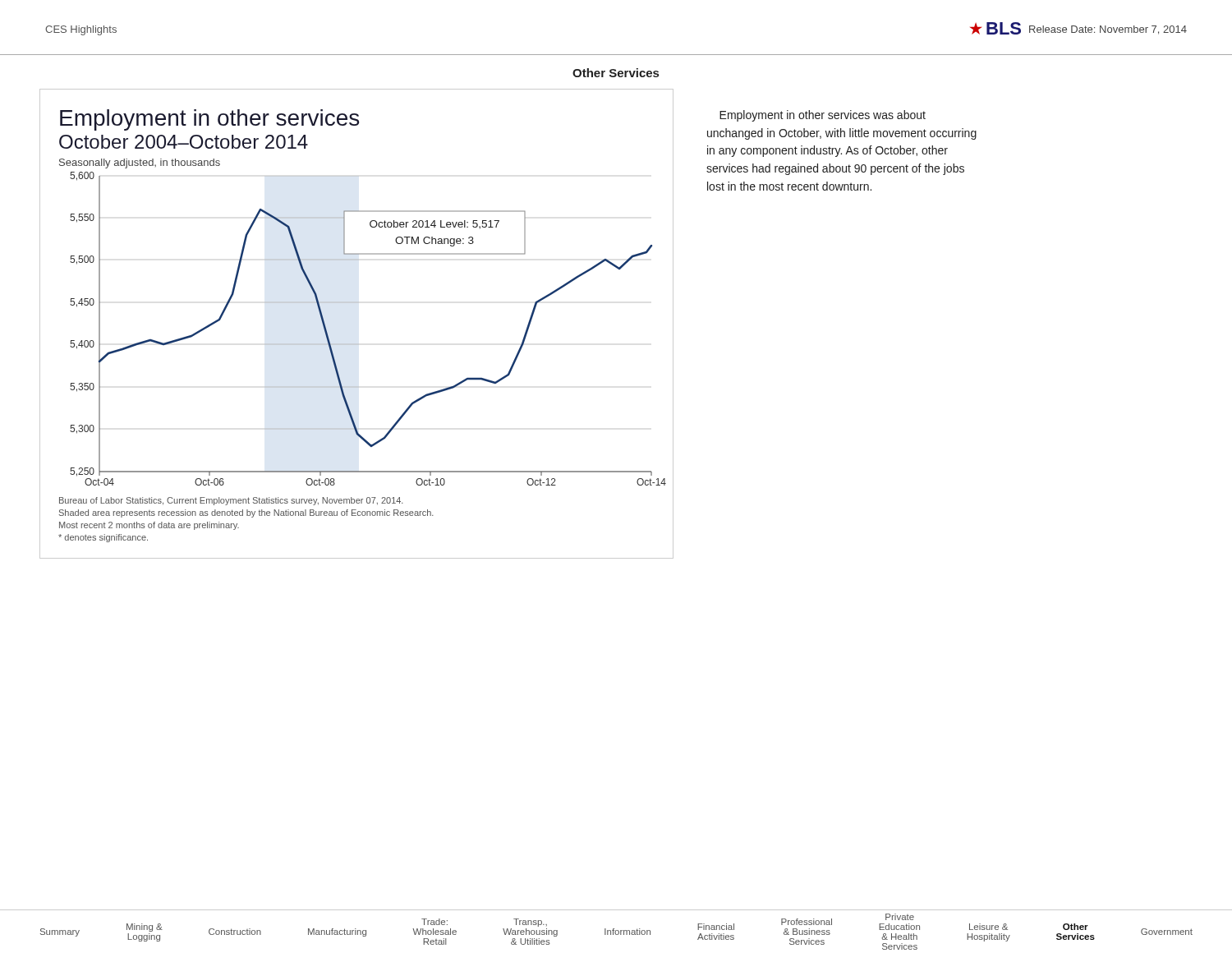This screenshot has width=1232, height=953.
Task: Select the section header that reads "Other Services"
Action: [616, 73]
